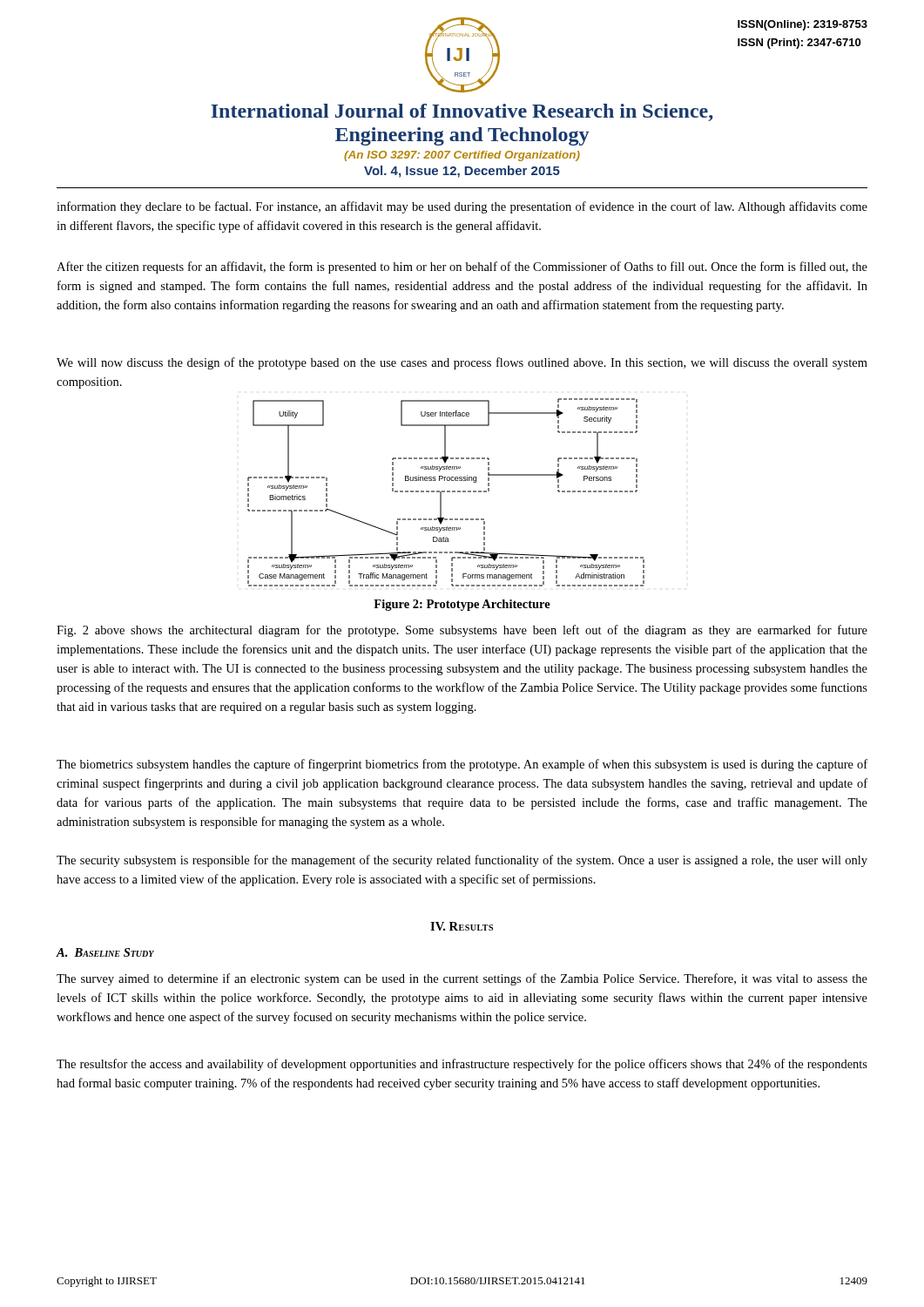
Task: Find the passage starting "information they declare"
Action: 462,216
